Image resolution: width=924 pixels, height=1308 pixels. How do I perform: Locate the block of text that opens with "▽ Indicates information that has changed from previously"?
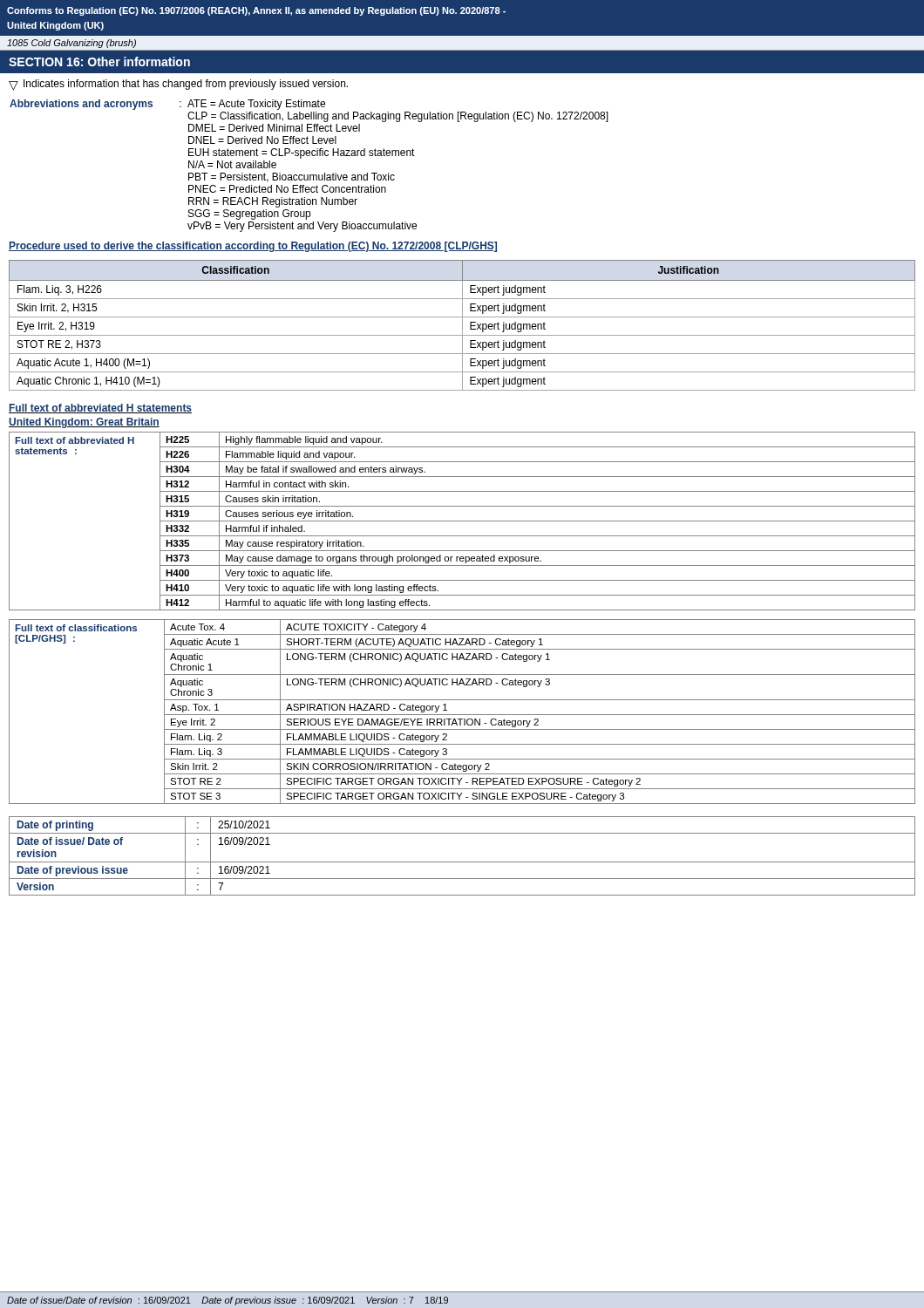(x=179, y=85)
